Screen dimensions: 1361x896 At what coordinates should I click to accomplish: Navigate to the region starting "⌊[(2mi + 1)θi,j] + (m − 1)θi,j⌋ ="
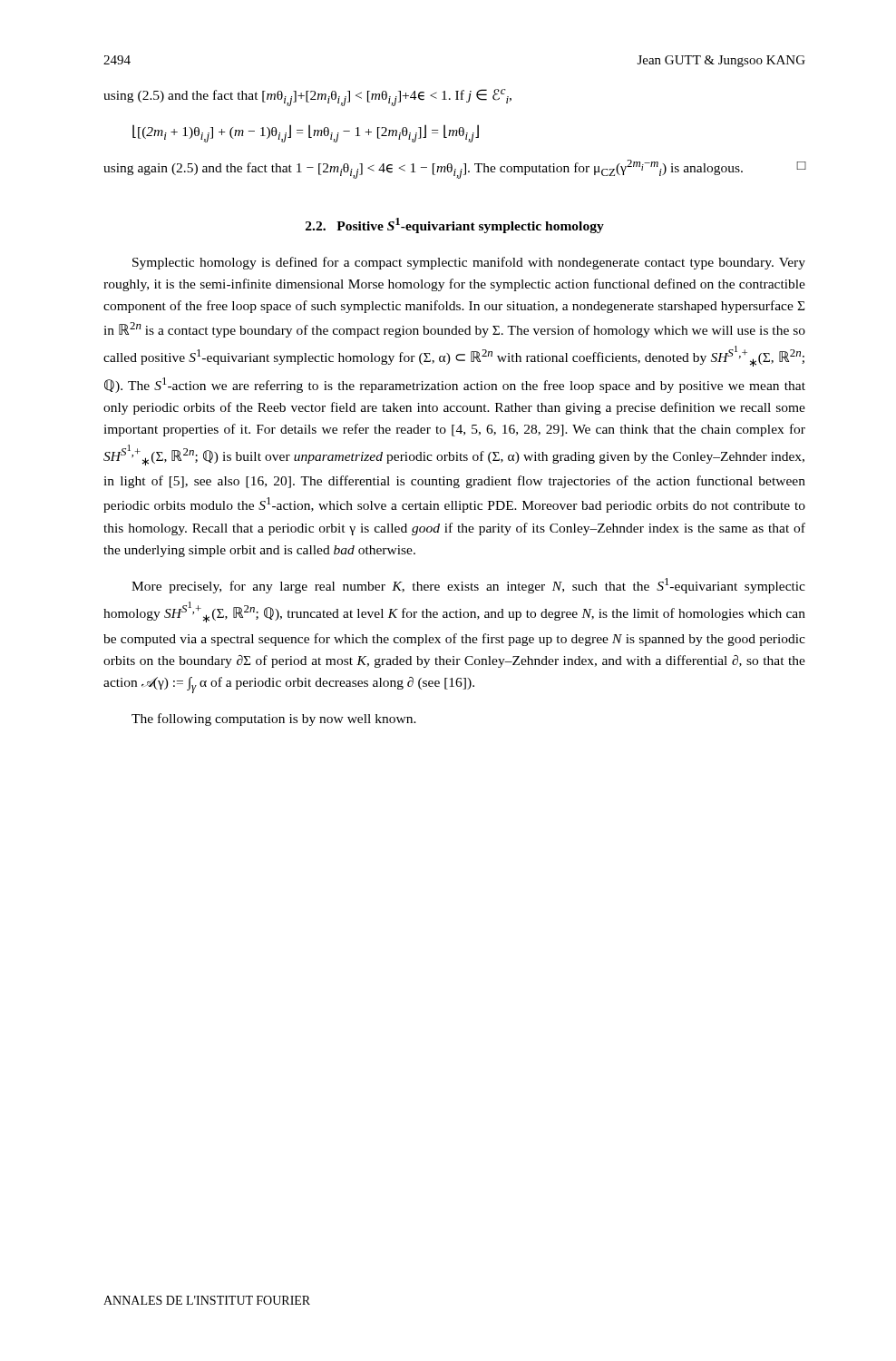coord(306,133)
